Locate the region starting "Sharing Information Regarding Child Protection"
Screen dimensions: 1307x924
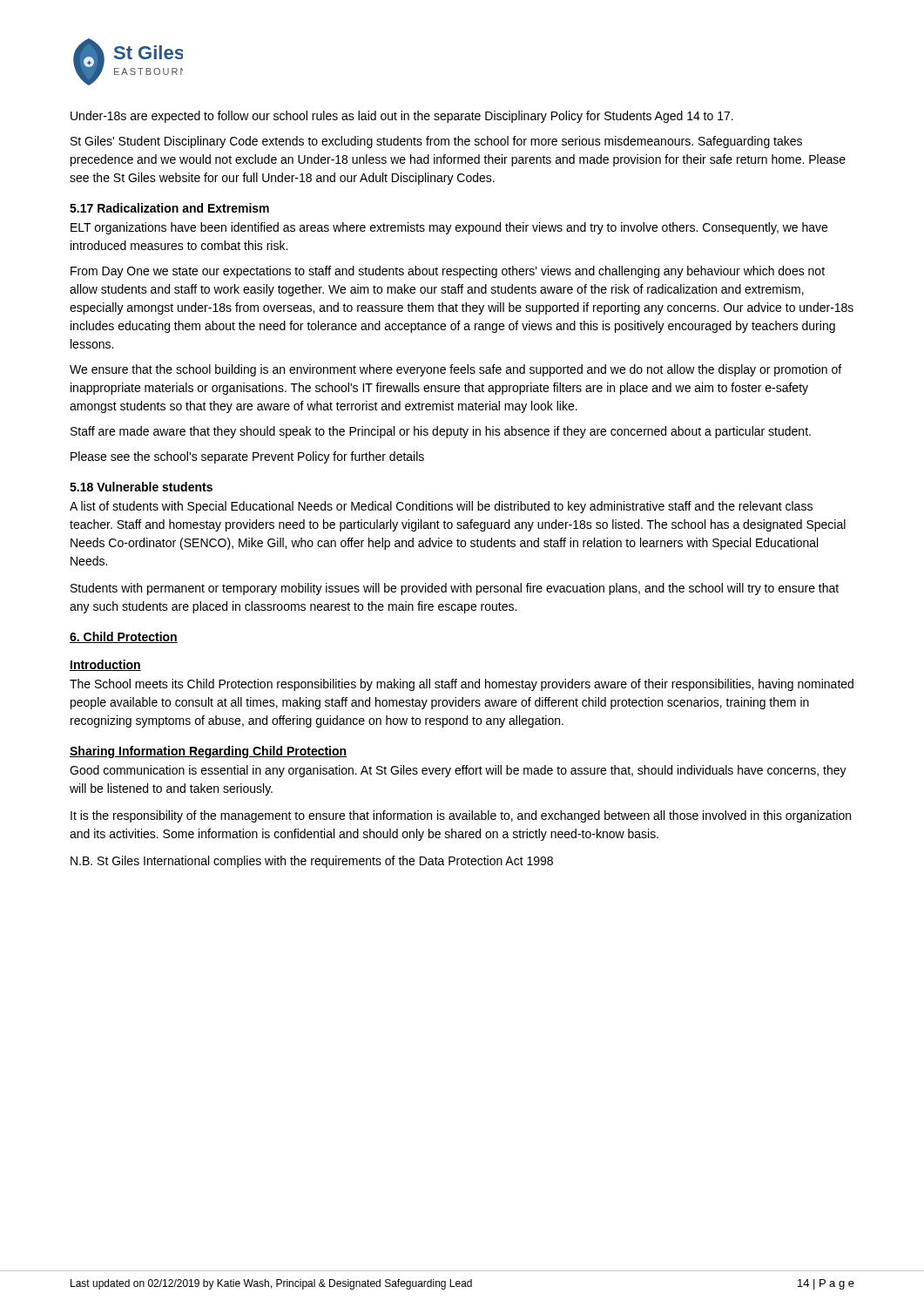[x=208, y=751]
